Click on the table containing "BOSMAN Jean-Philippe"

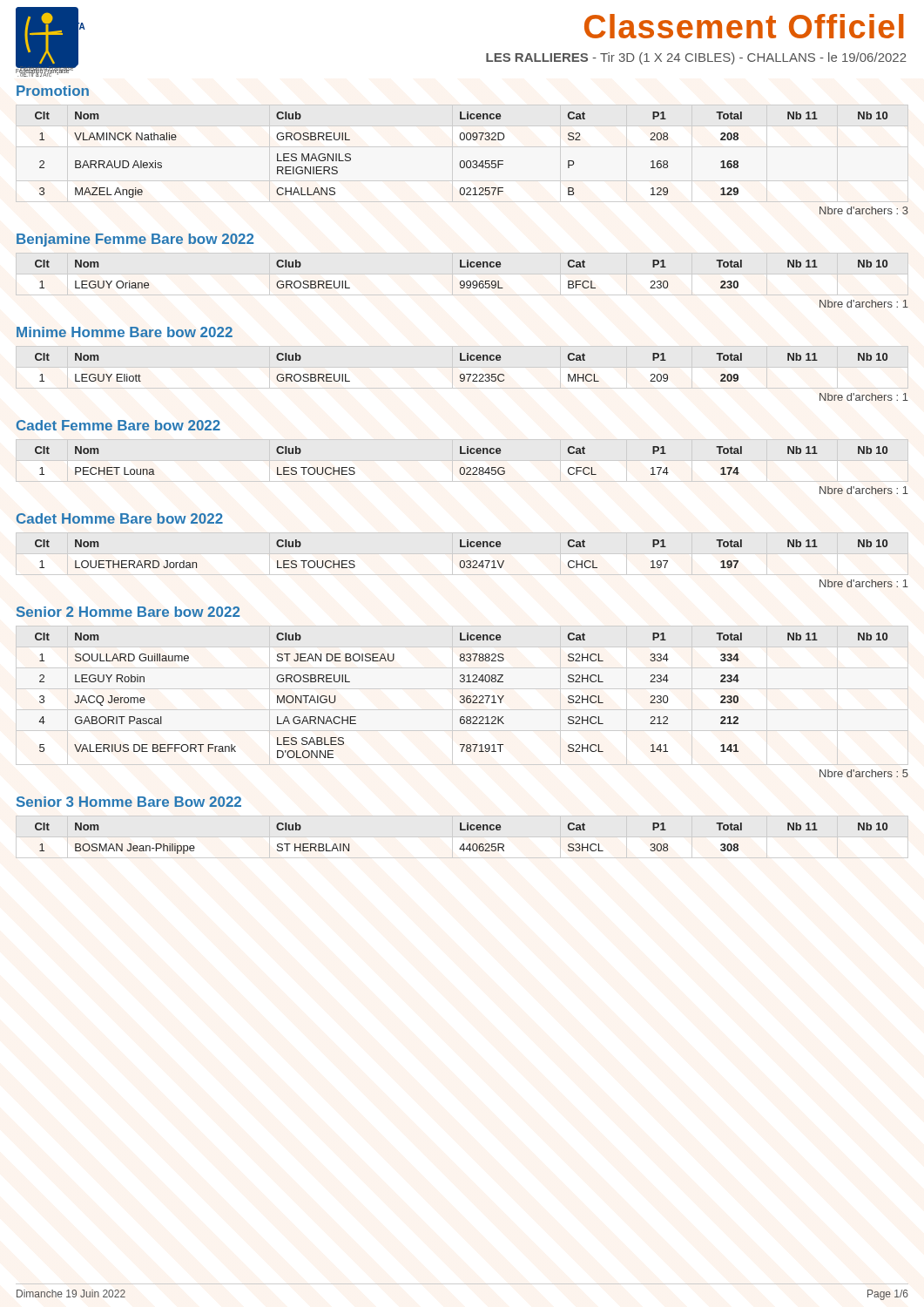pos(462,837)
